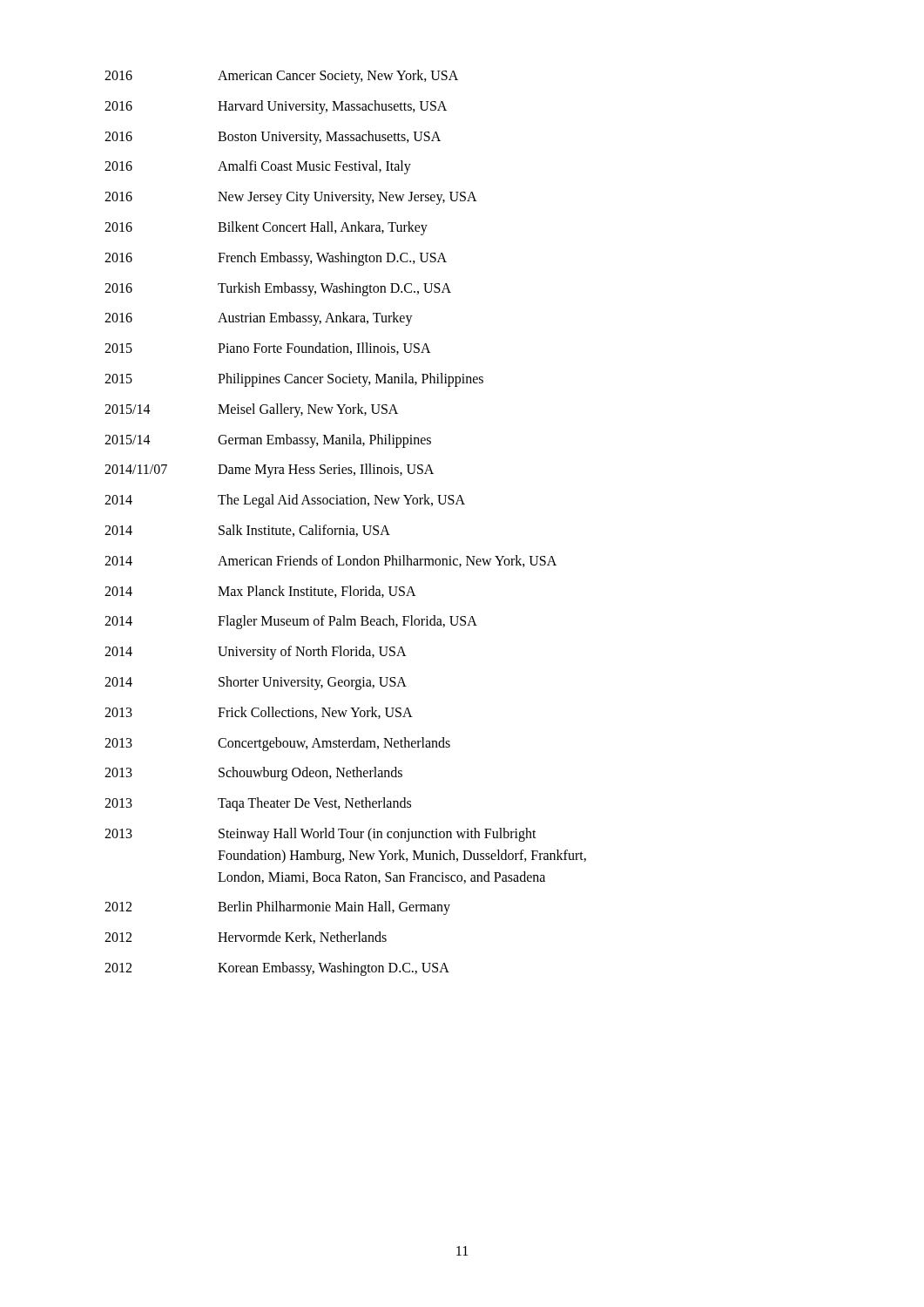The width and height of the screenshot is (924, 1307).
Task: Click the passage that begins "2013 Steinway Hall"
Action: [462, 856]
